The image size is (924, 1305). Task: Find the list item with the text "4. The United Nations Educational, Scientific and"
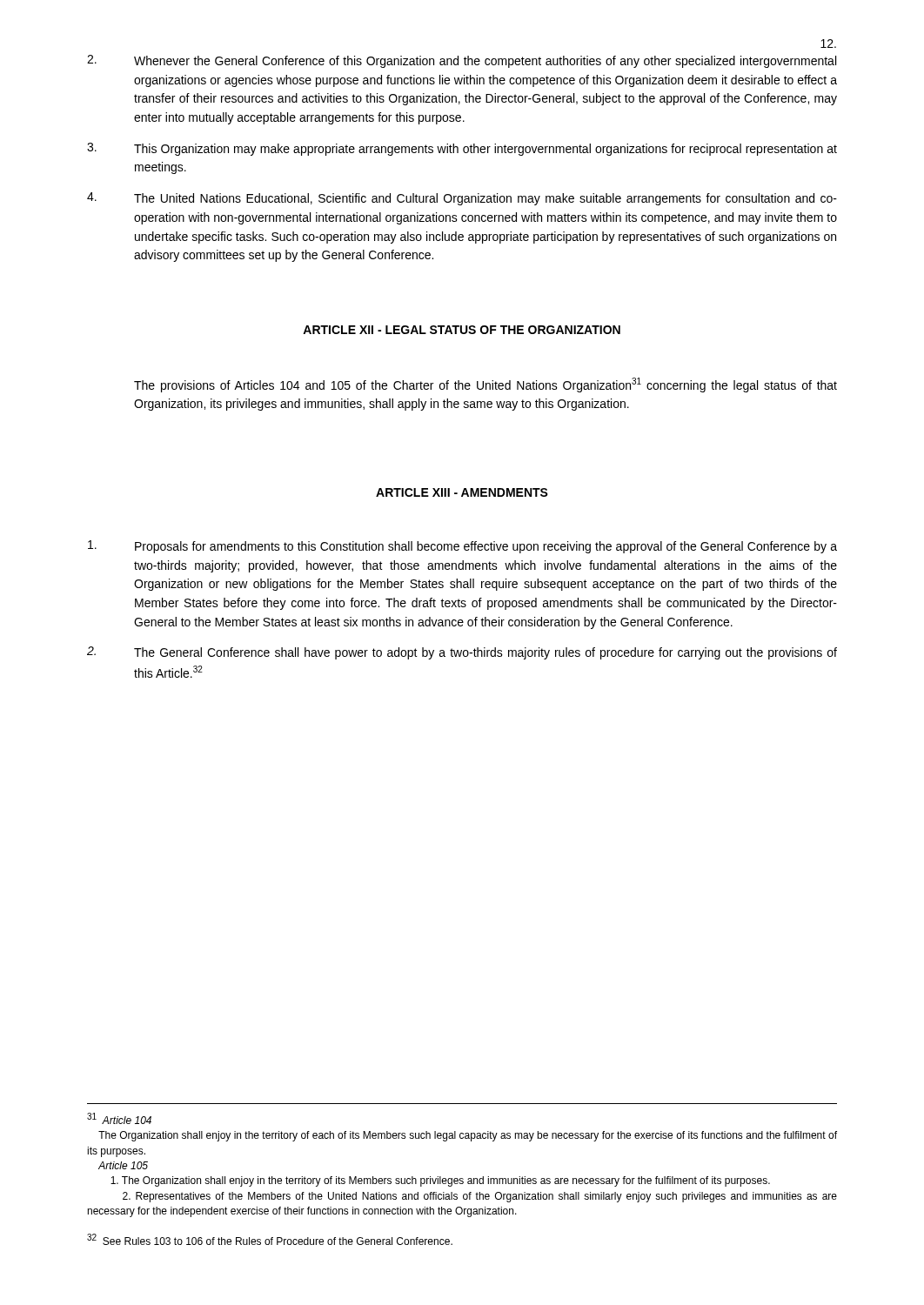pyautogui.click(x=462, y=227)
